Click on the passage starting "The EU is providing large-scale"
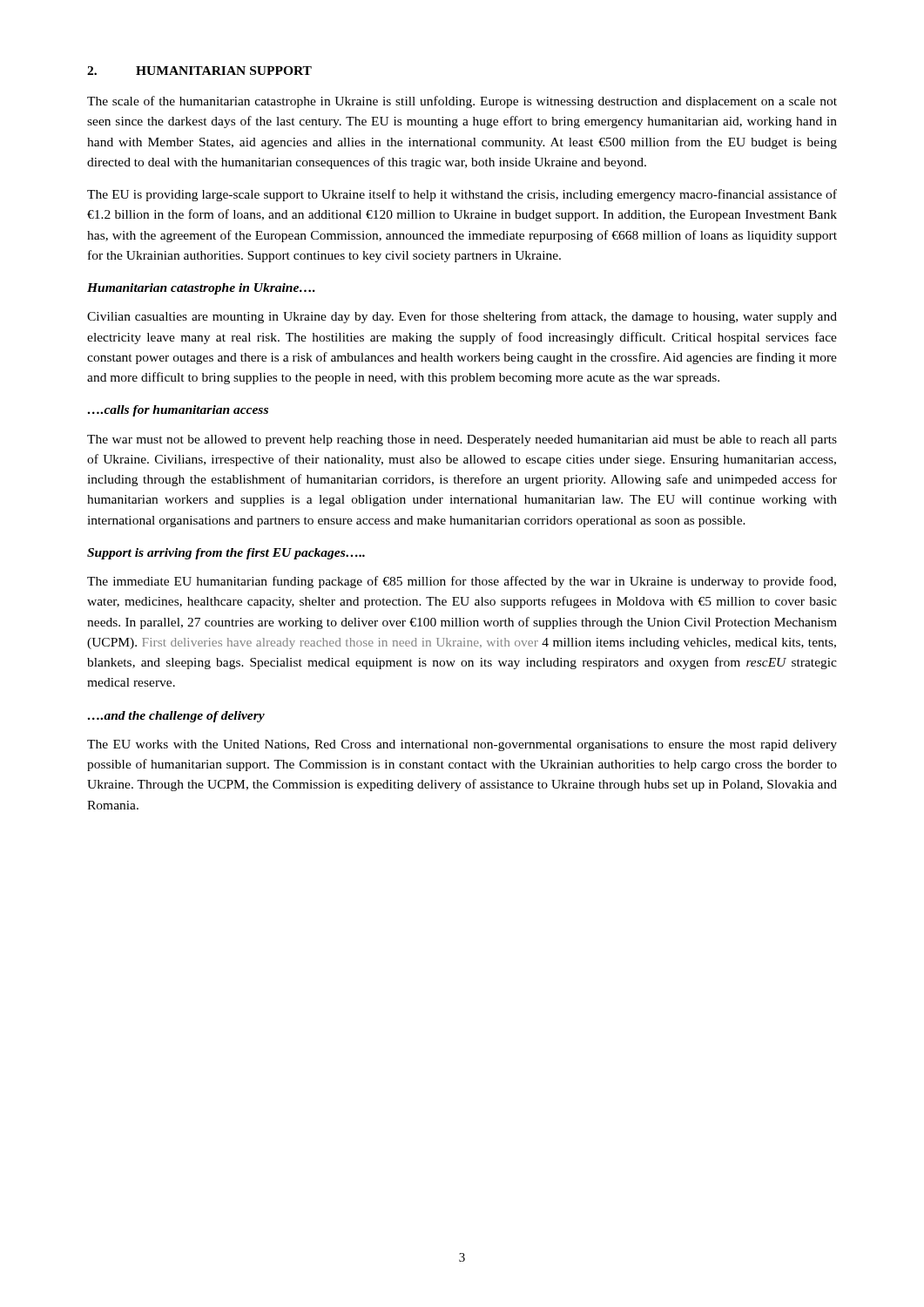The width and height of the screenshot is (924, 1307). pos(462,224)
